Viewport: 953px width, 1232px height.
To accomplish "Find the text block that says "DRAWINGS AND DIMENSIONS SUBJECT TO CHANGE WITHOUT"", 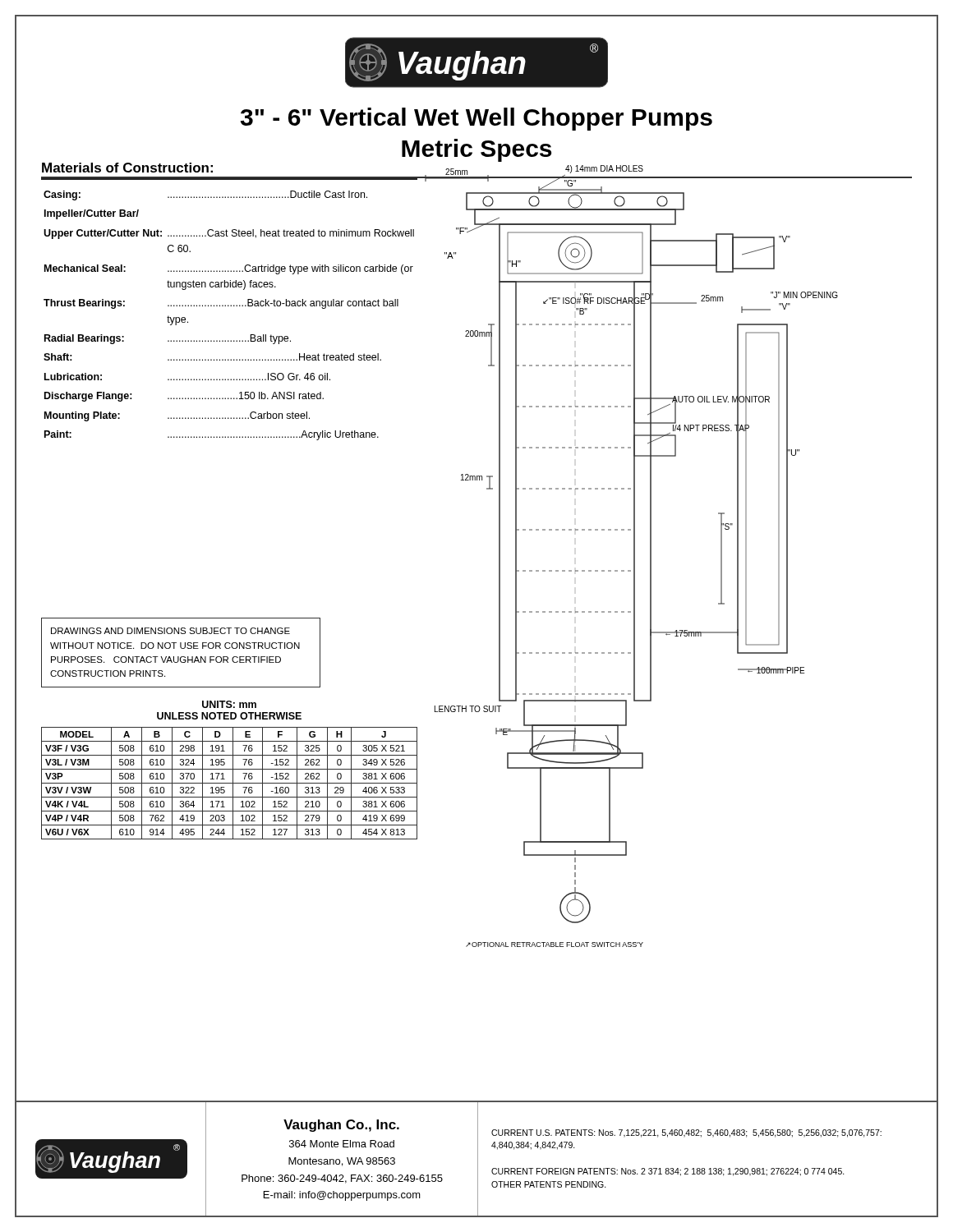I will (175, 652).
